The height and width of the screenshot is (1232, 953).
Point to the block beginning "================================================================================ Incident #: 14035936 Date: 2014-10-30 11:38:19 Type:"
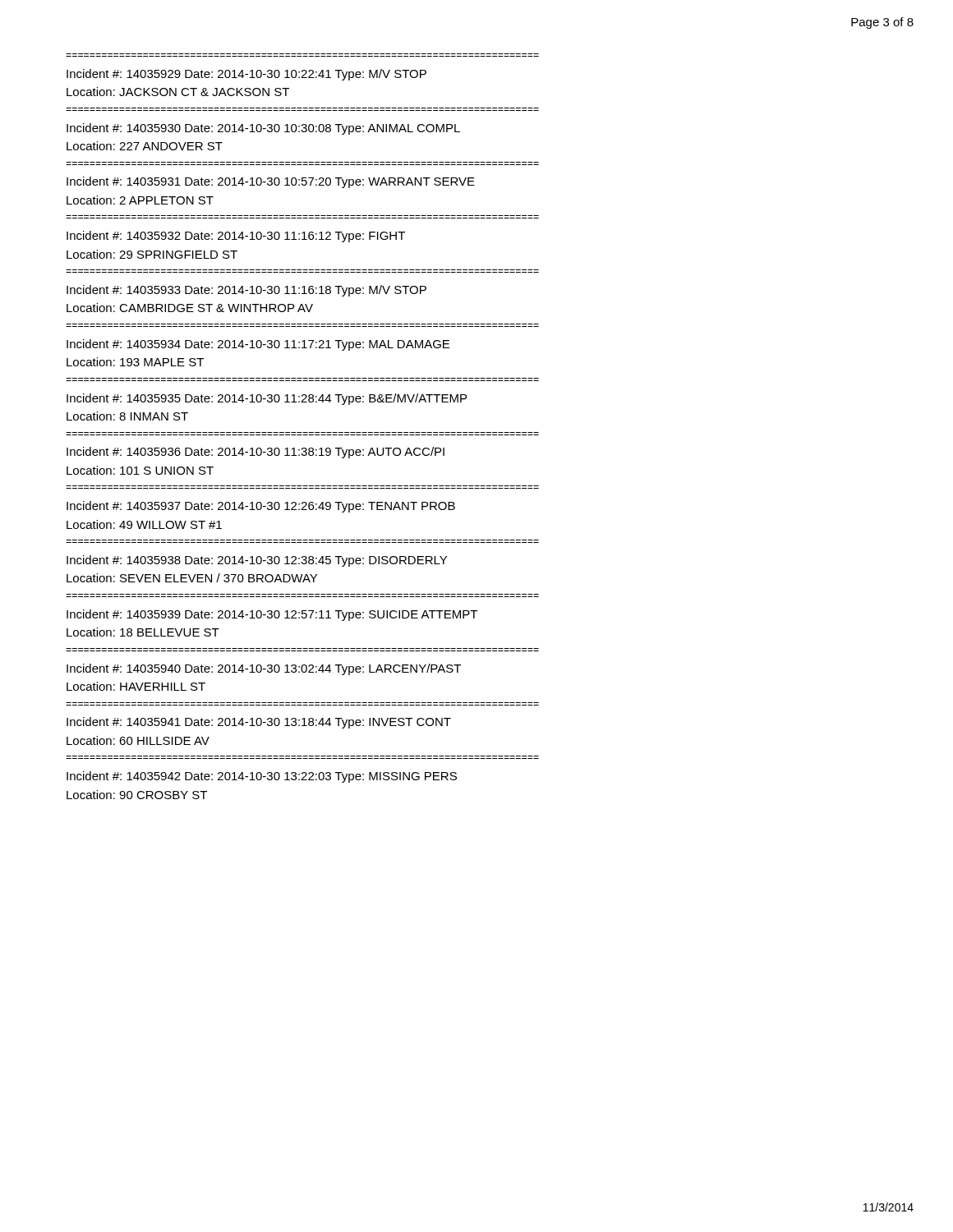[256, 453]
